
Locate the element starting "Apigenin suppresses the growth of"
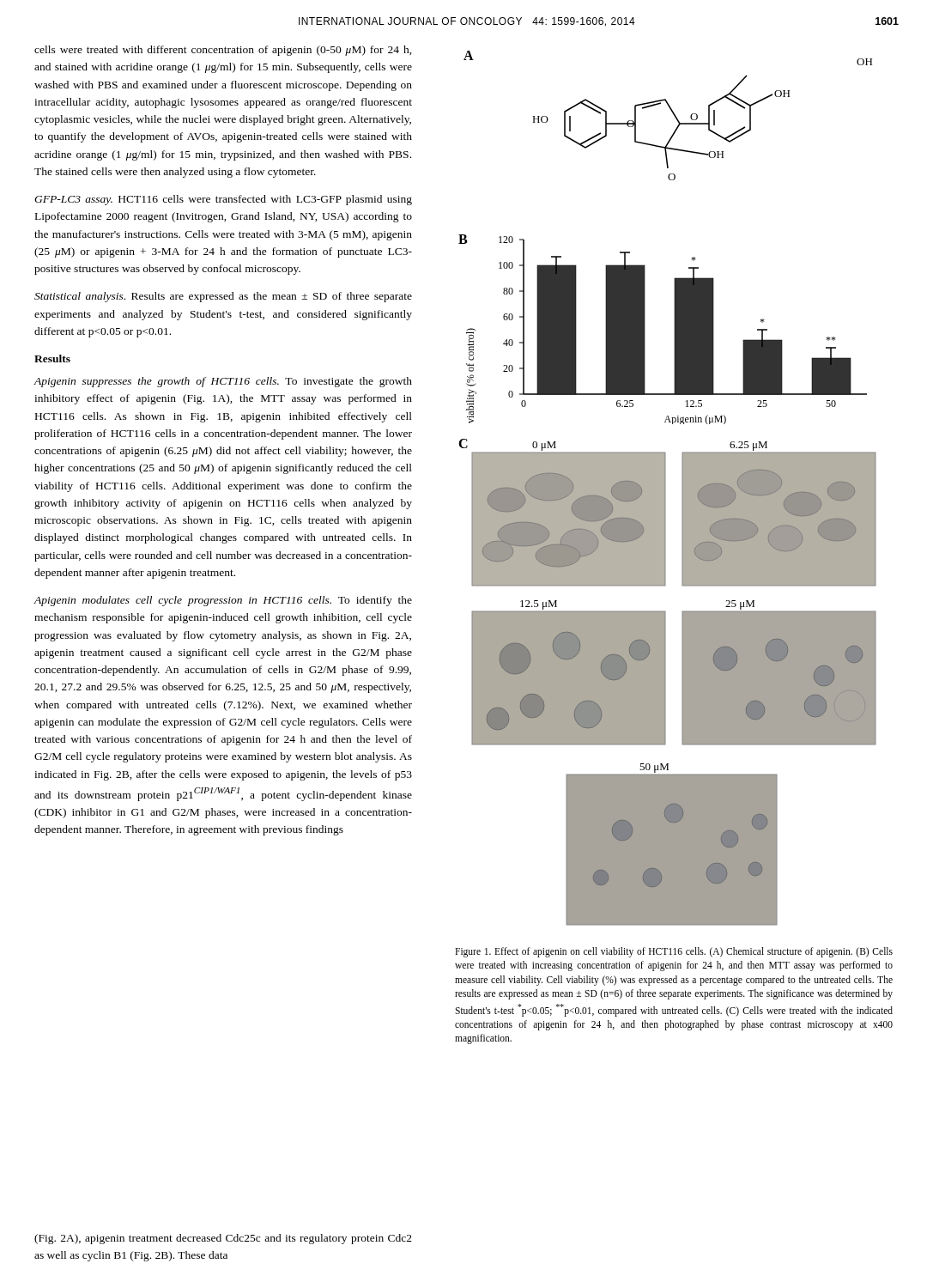223,476
